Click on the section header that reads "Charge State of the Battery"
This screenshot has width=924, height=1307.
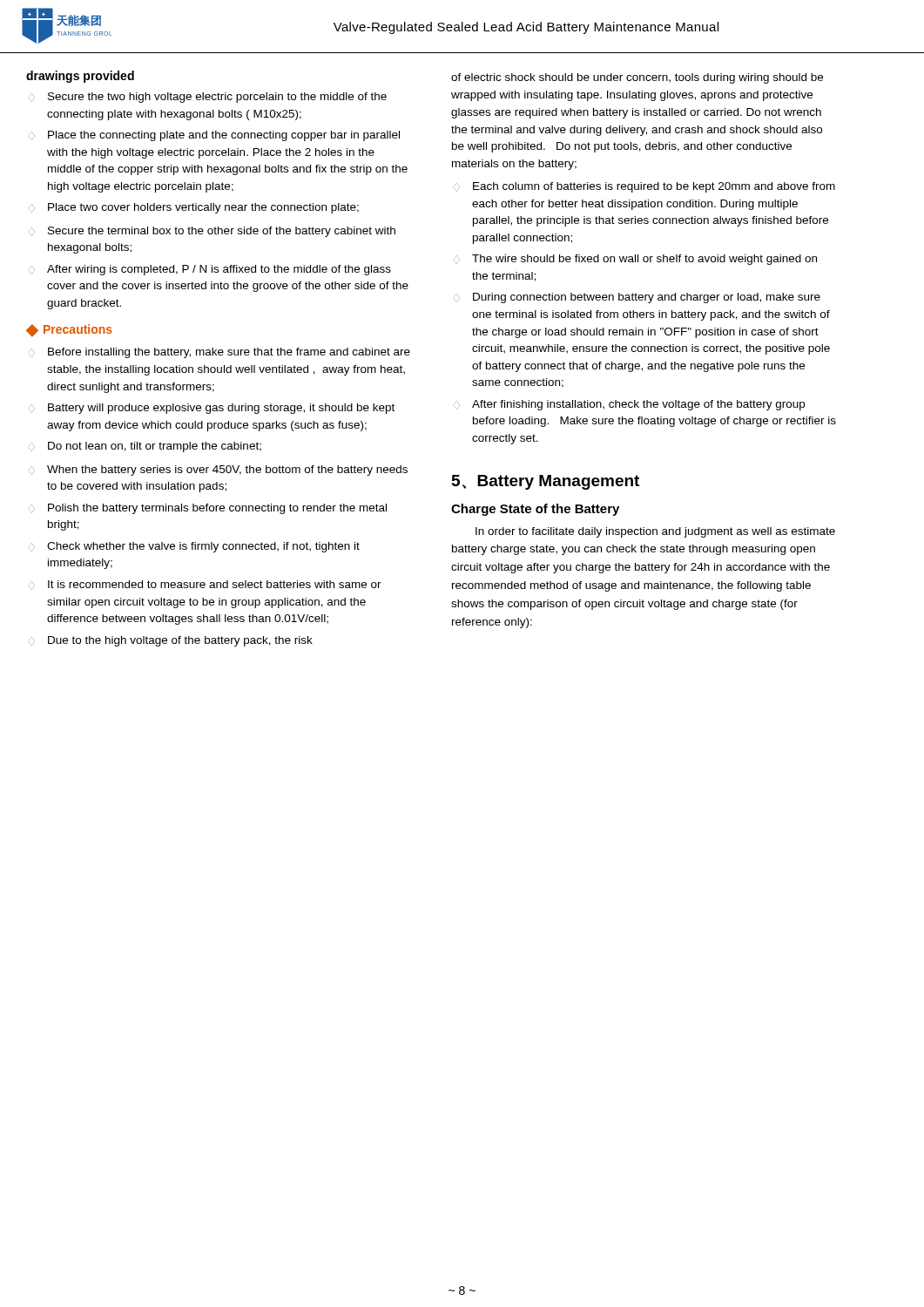click(535, 508)
